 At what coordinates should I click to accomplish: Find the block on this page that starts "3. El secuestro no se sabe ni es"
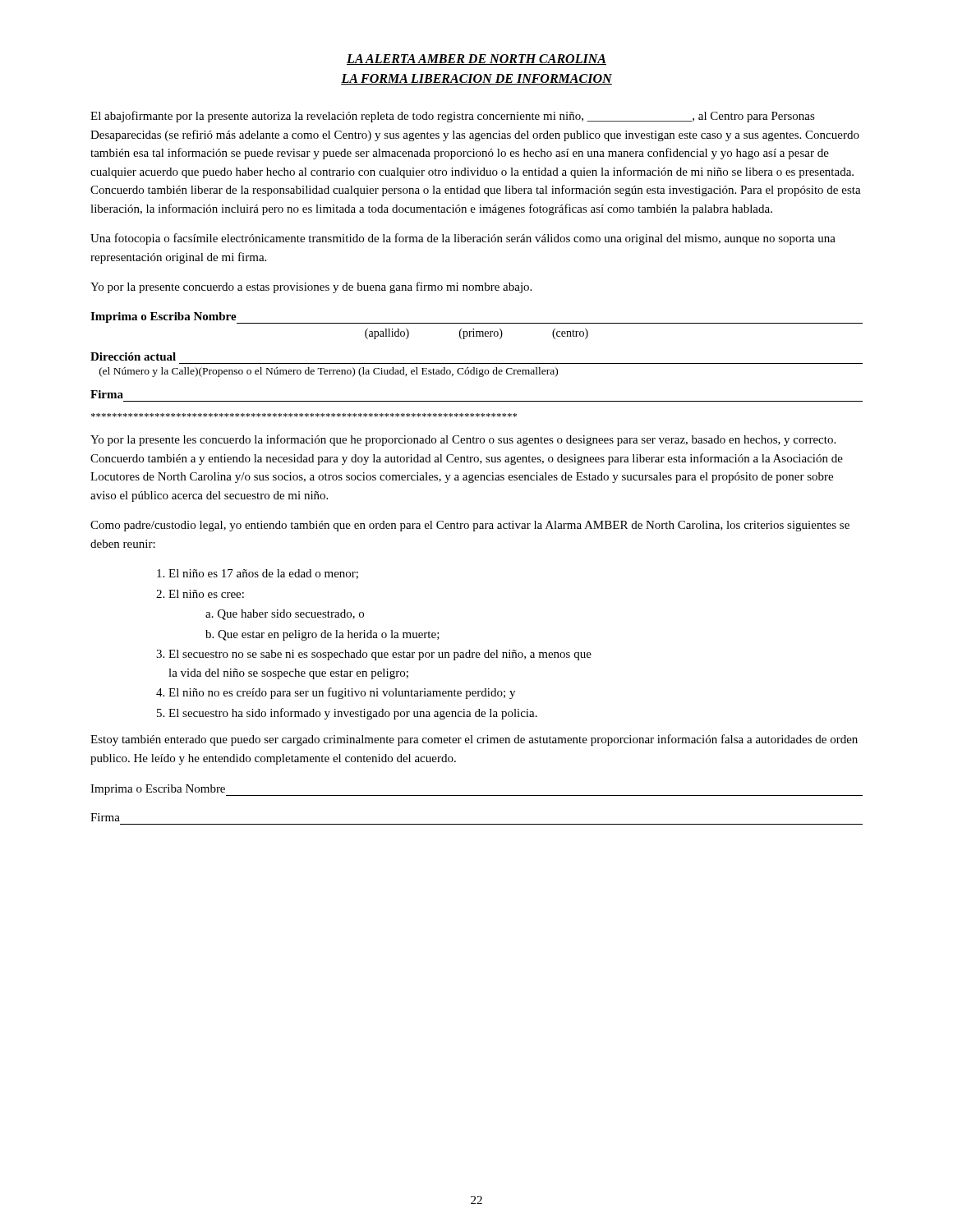374,663
